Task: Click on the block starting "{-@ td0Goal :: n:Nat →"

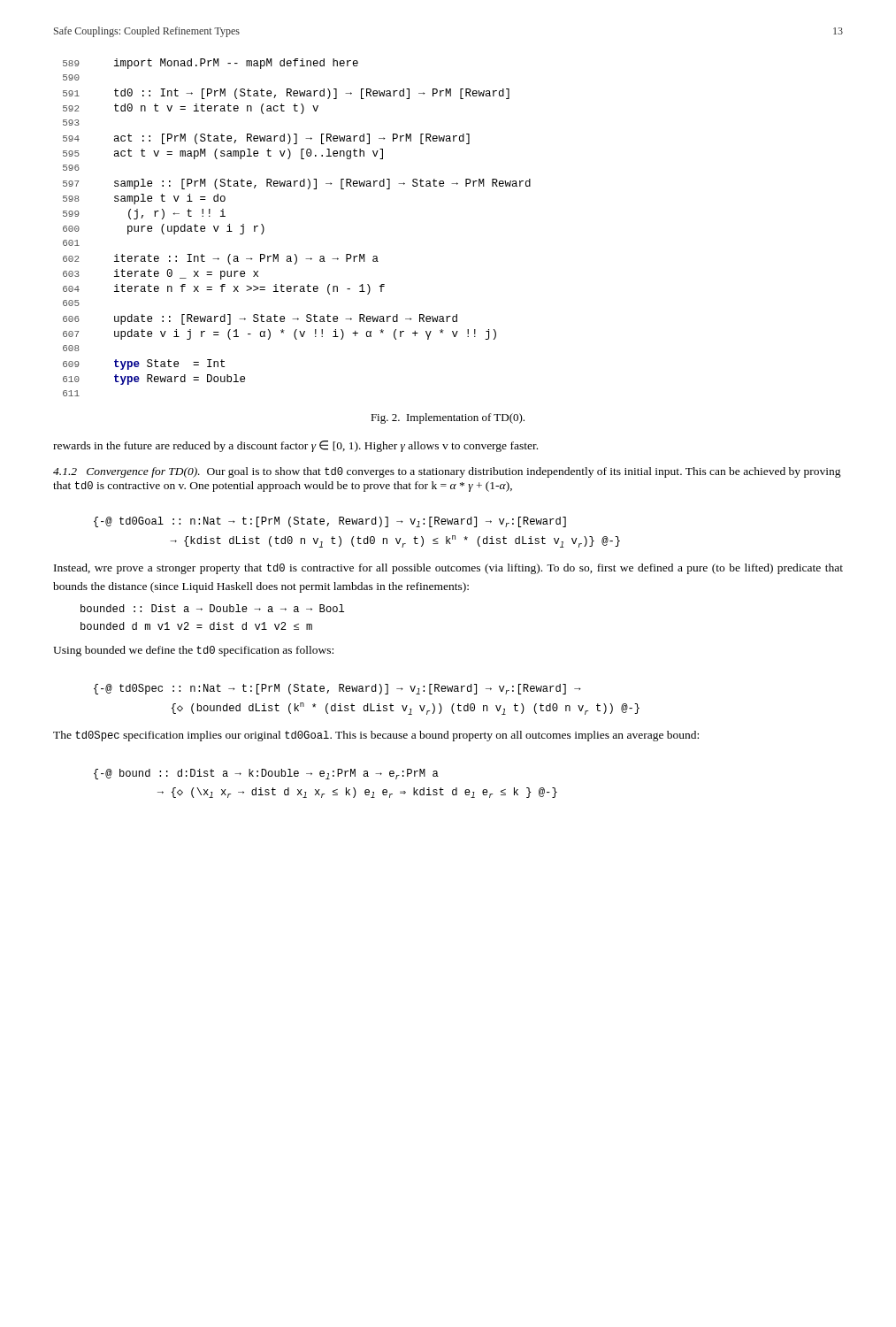Action: coord(350,533)
